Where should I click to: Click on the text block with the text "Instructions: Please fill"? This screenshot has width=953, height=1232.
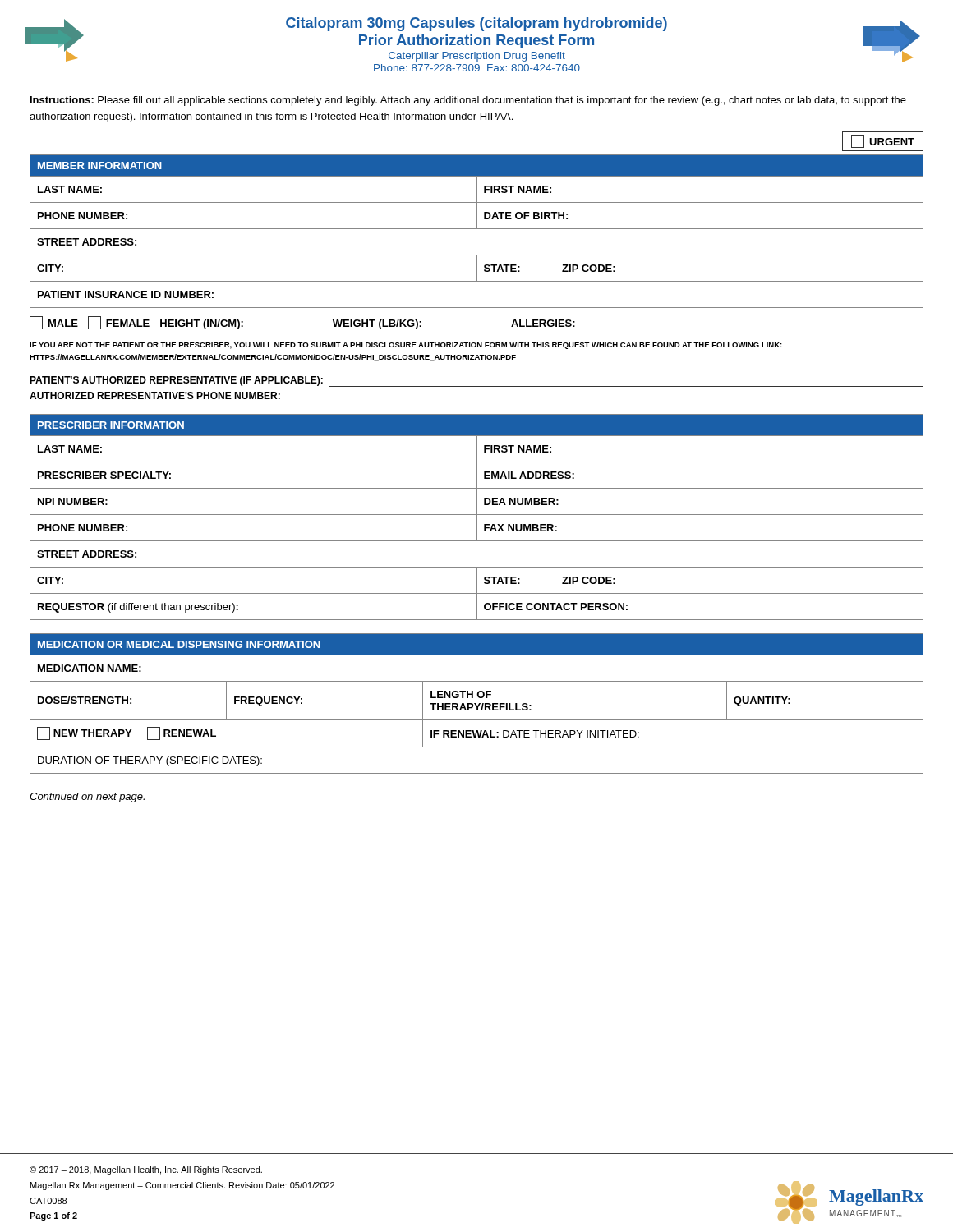468,108
